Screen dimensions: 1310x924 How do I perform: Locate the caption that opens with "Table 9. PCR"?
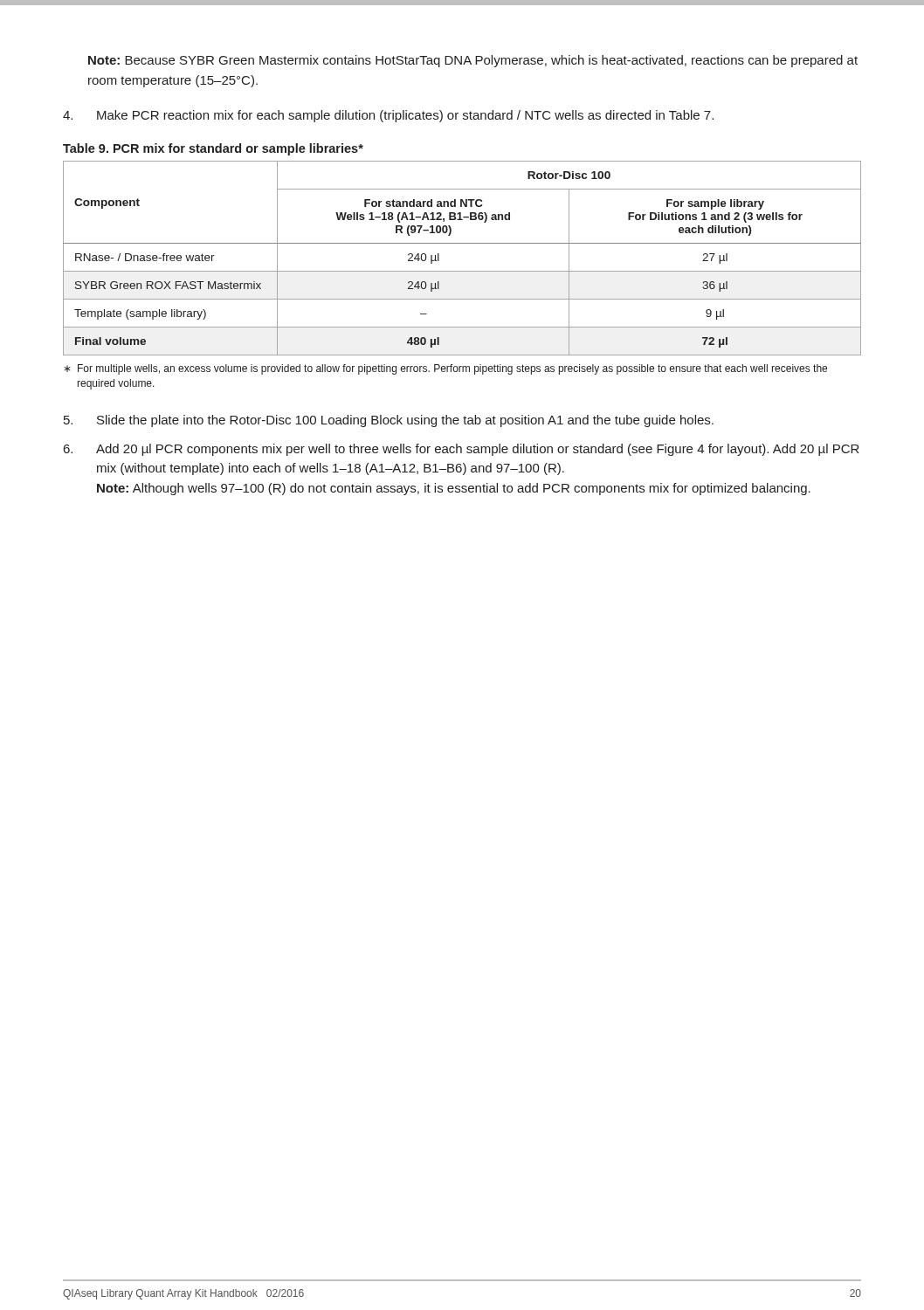(x=213, y=148)
